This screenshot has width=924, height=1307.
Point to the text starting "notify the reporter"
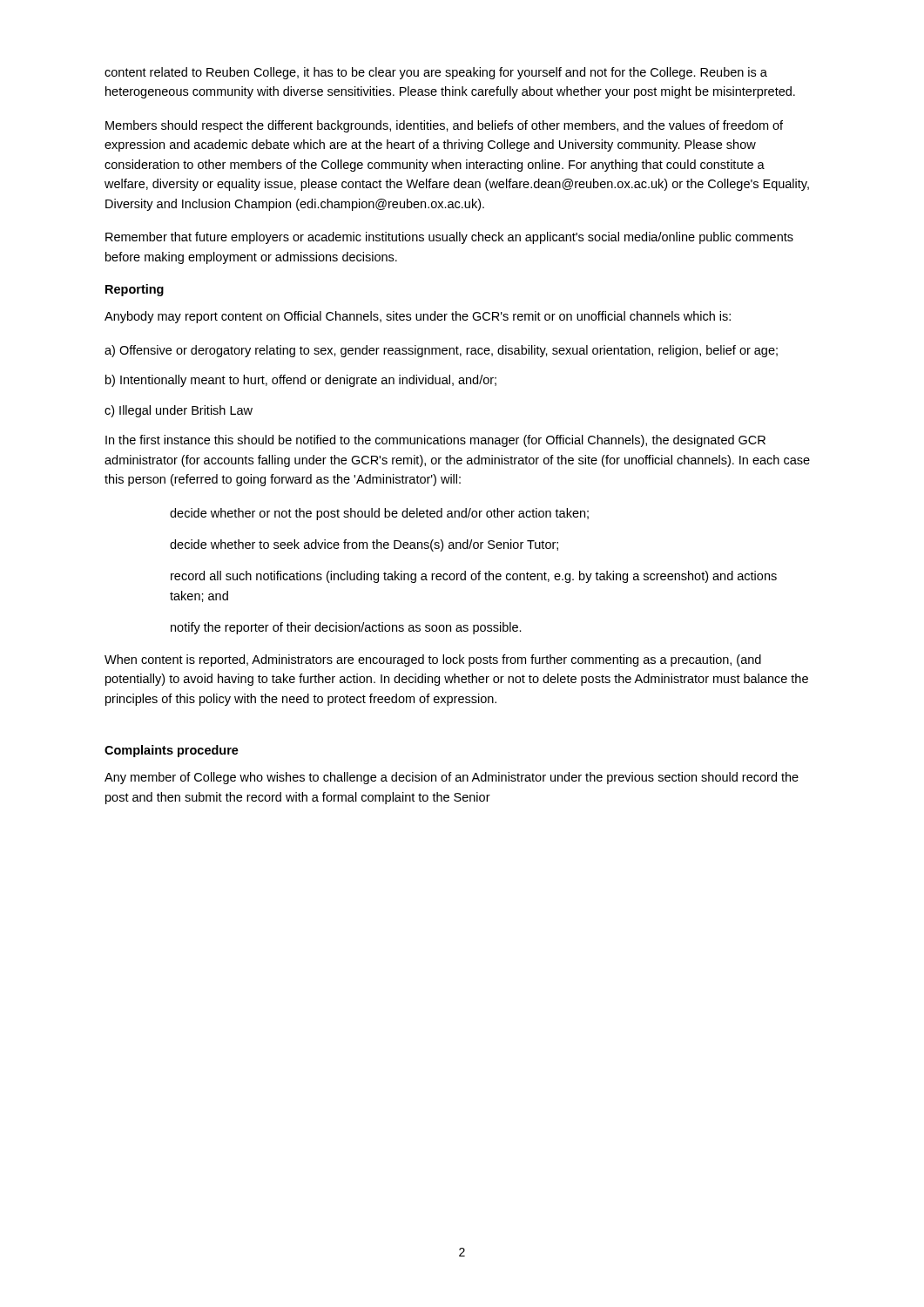coord(346,628)
